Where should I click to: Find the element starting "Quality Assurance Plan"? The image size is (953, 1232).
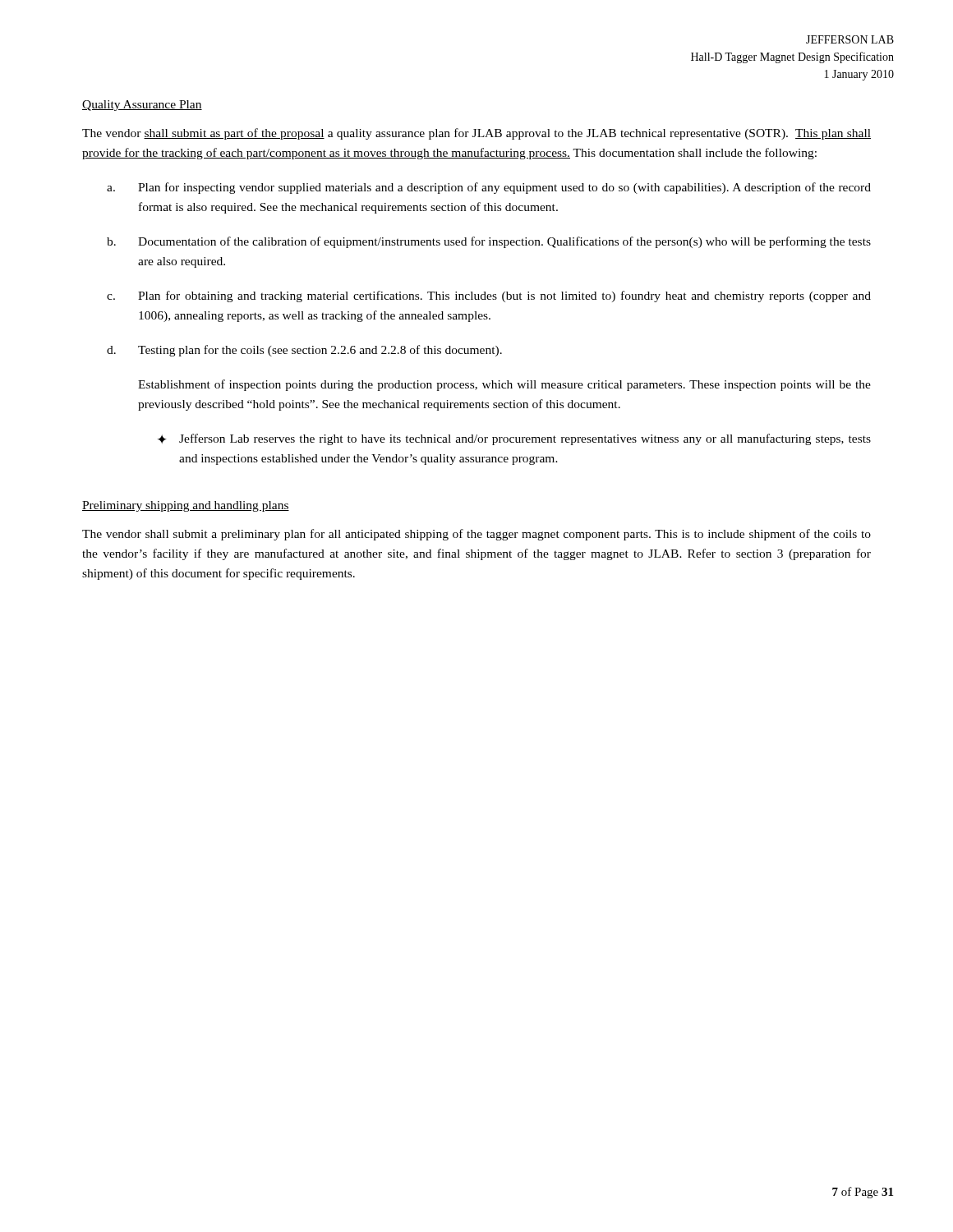pos(142,104)
